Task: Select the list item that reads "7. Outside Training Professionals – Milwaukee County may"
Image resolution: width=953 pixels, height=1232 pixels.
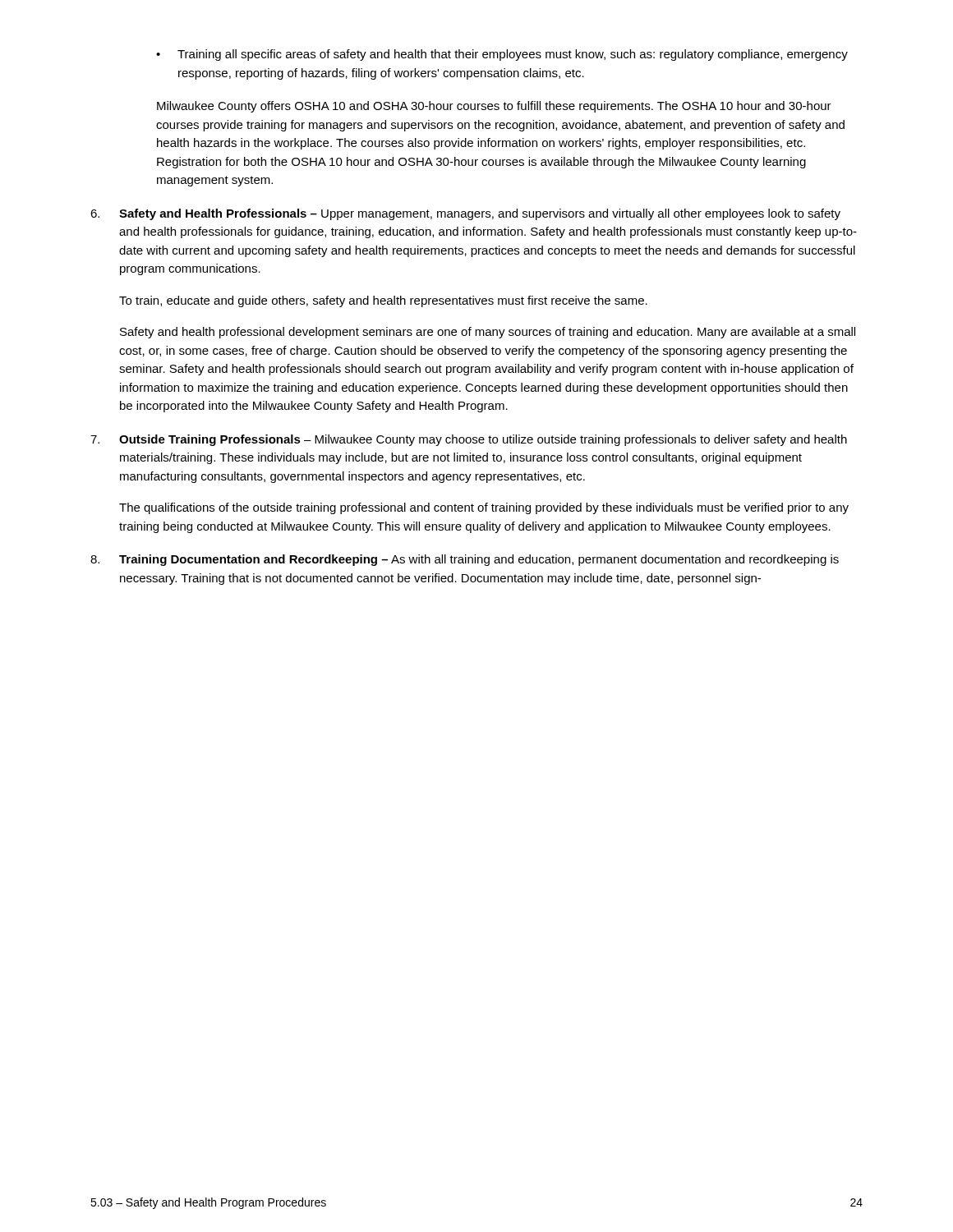Action: [x=476, y=483]
